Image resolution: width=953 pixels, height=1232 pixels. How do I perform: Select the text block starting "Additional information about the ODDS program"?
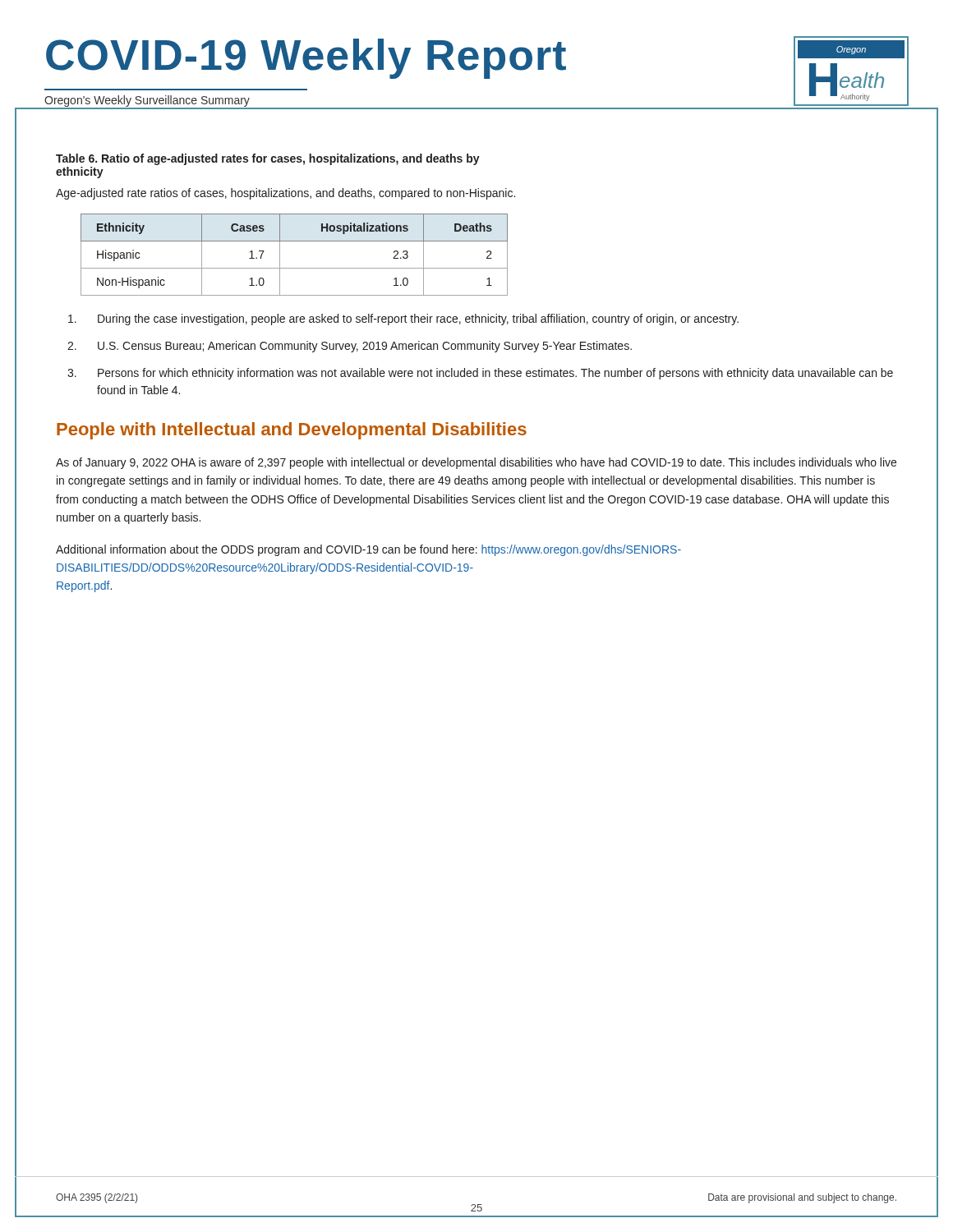point(368,568)
